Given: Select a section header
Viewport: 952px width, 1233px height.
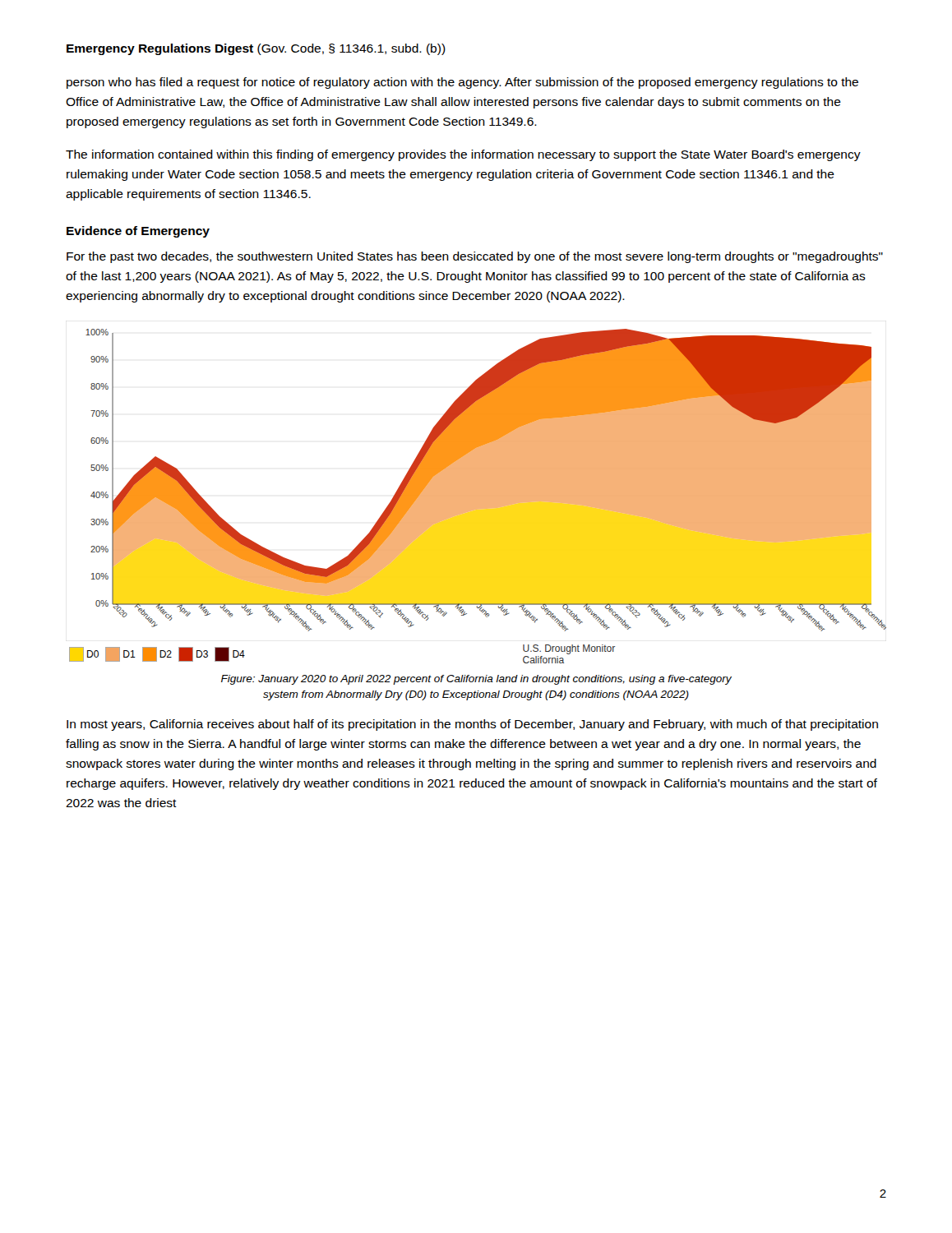Looking at the screenshot, I should [x=138, y=230].
